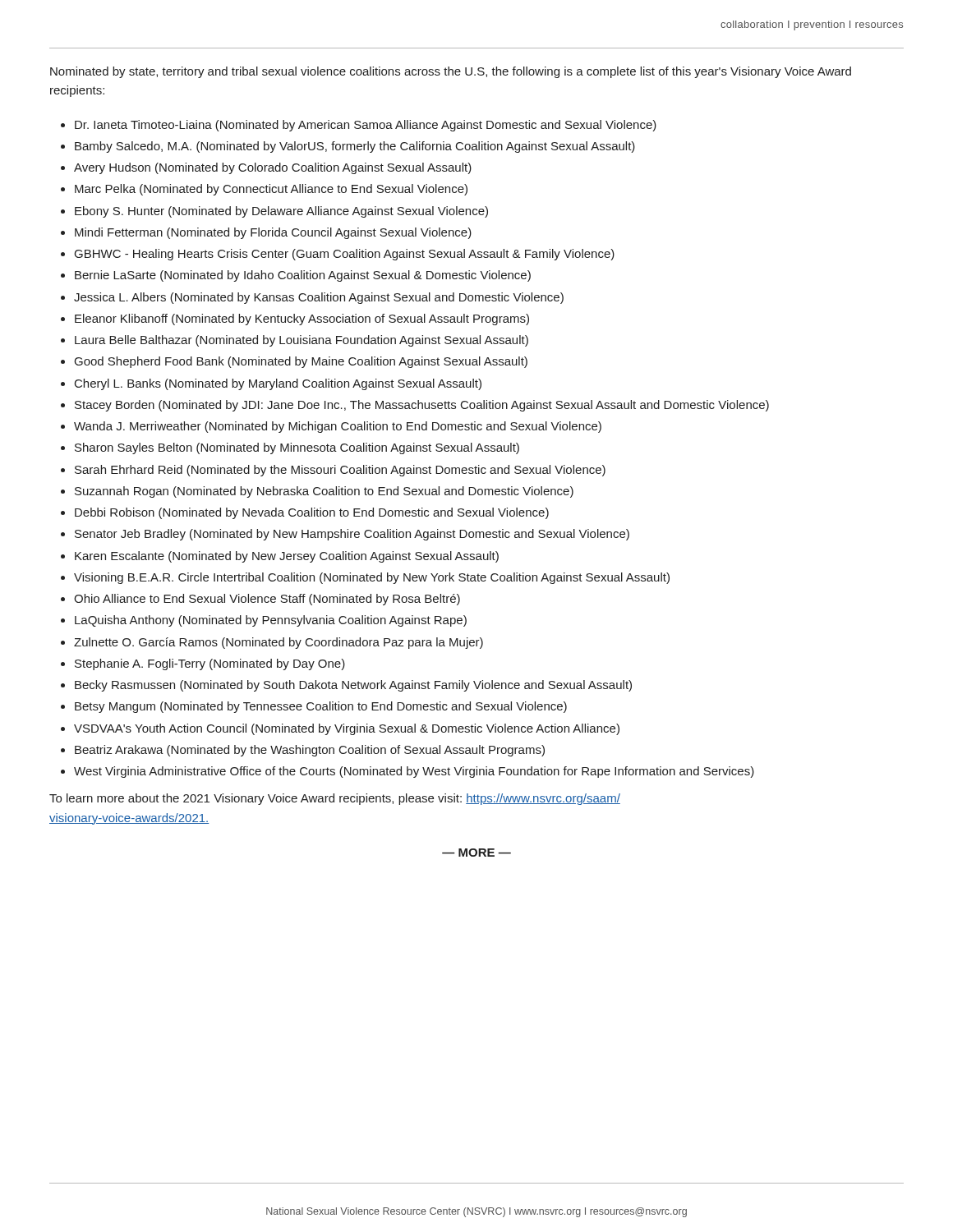Click on the block starting "Good Shepherd Food Bank (Nominated by Maine"
The height and width of the screenshot is (1232, 953).
tap(301, 361)
